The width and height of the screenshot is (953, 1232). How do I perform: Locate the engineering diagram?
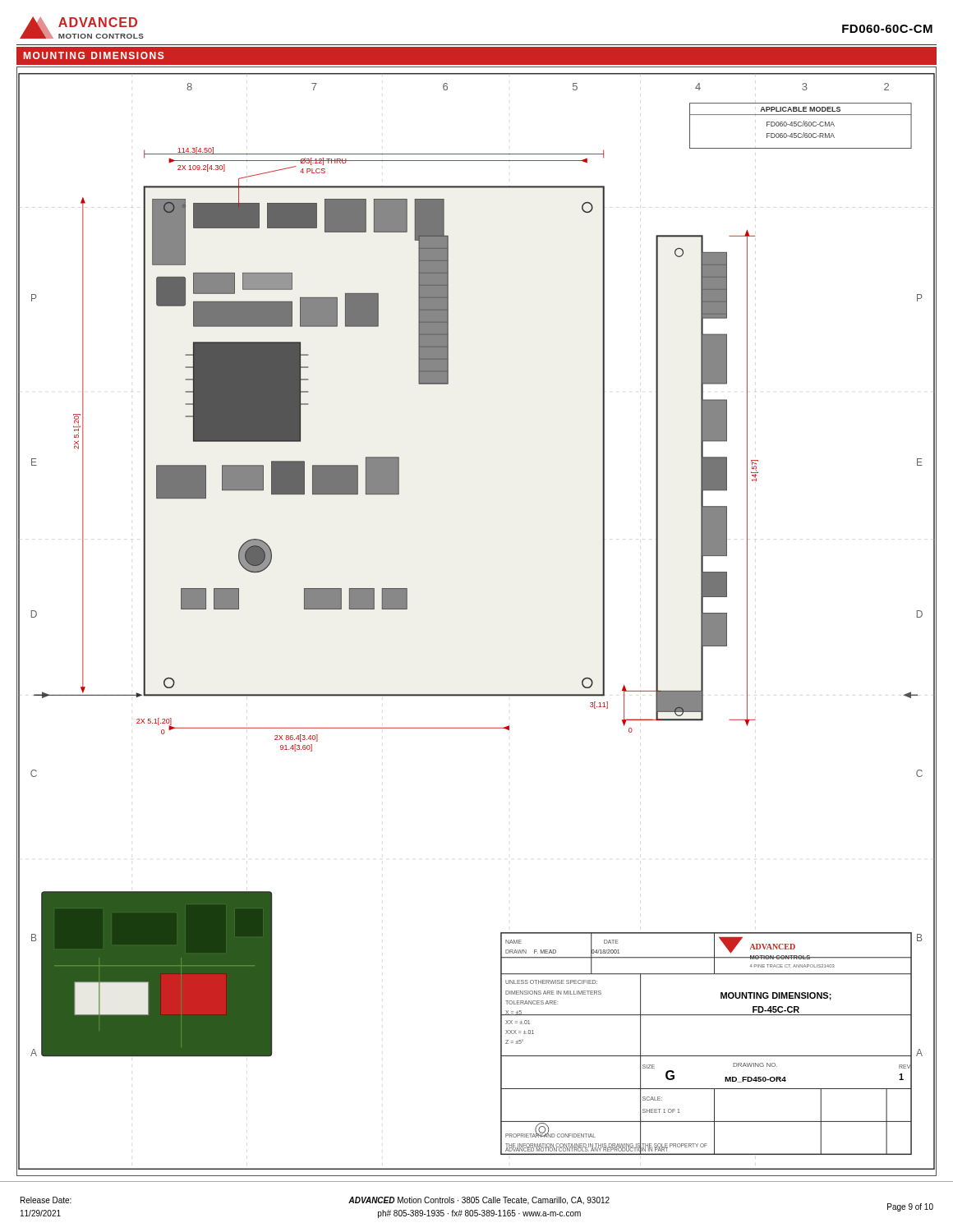pyautogui.click(x=476, y=621)
